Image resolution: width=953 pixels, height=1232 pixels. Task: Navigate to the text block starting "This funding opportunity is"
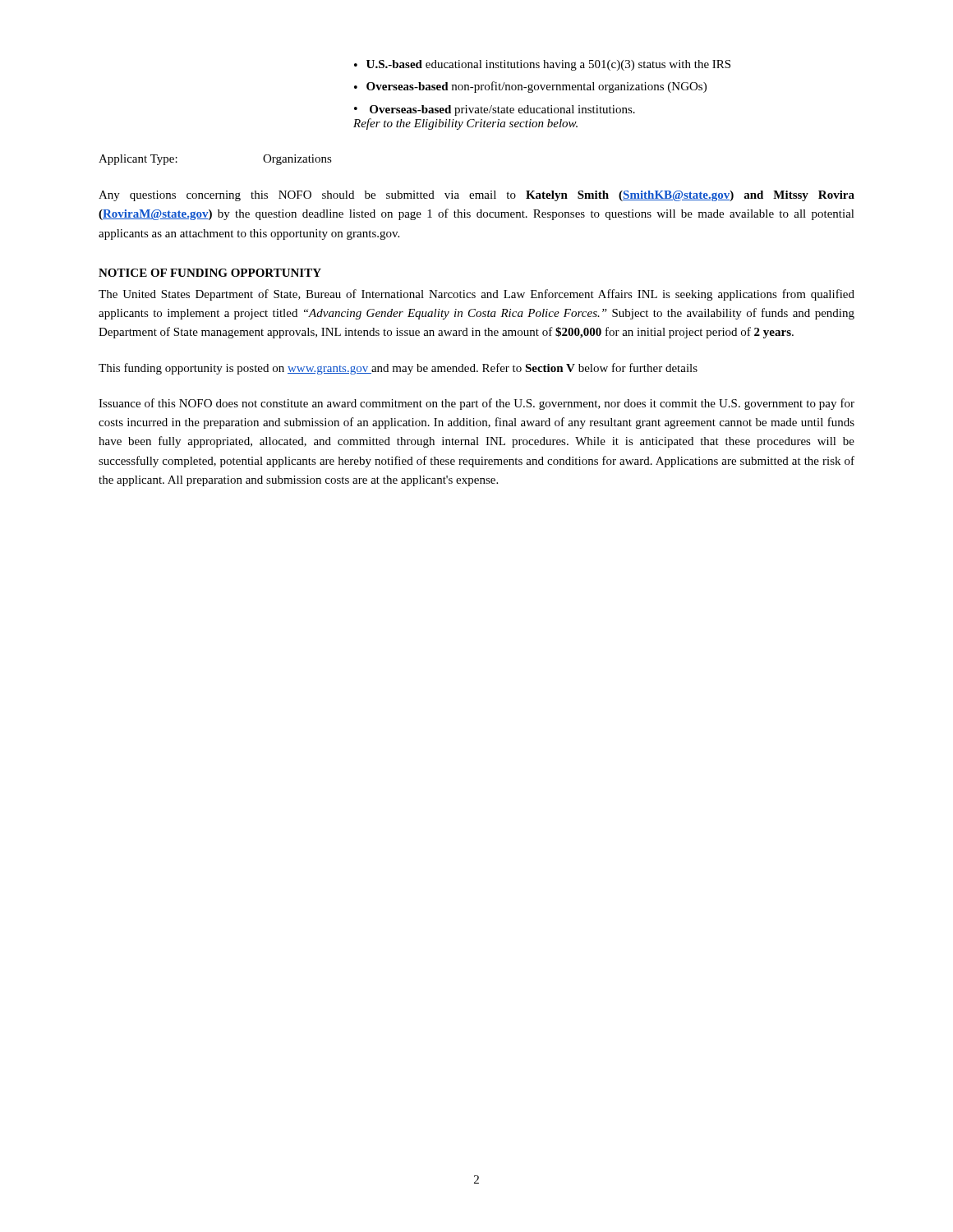click(398, 368)
